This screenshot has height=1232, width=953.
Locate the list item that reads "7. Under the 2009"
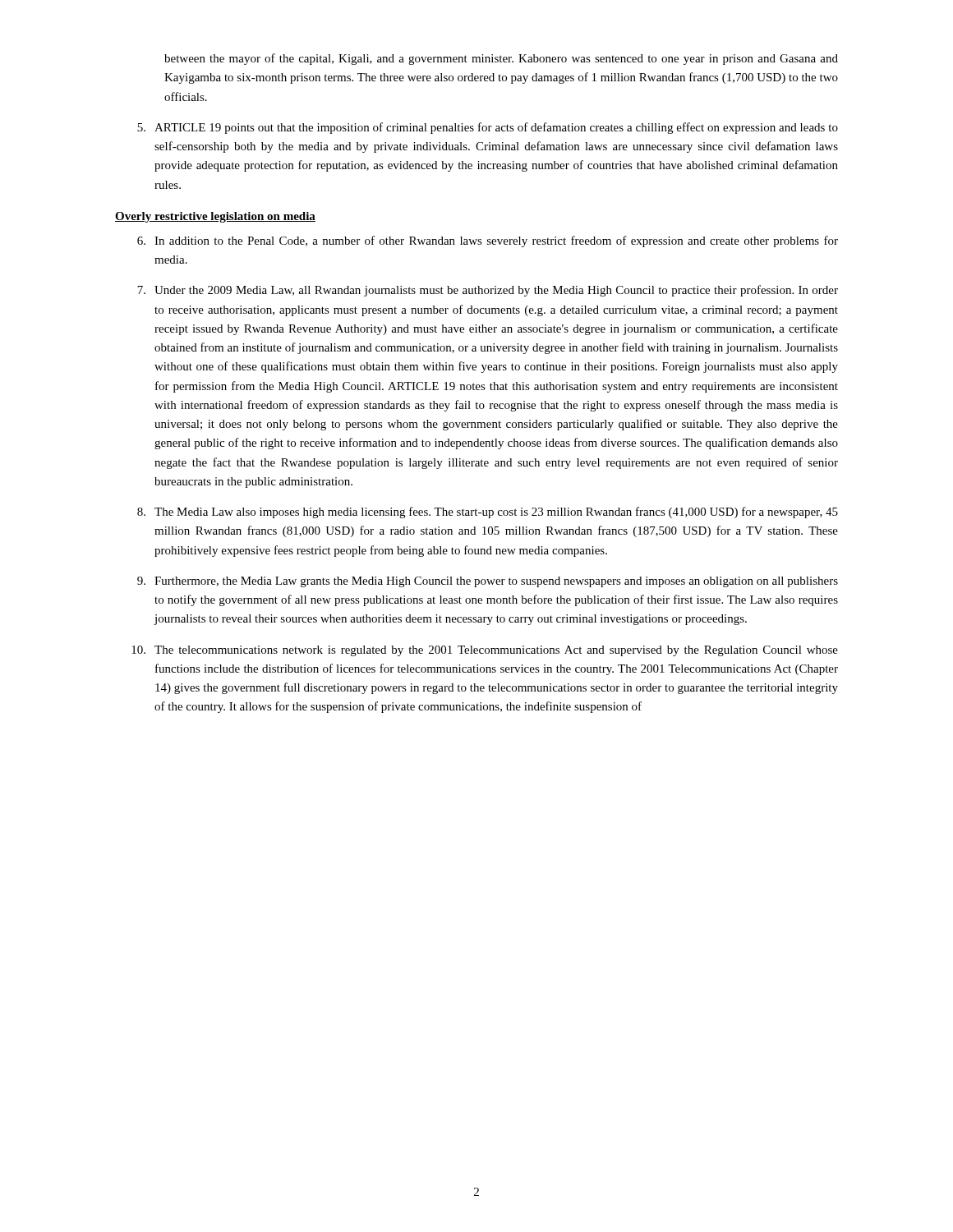tap(476, 386)
